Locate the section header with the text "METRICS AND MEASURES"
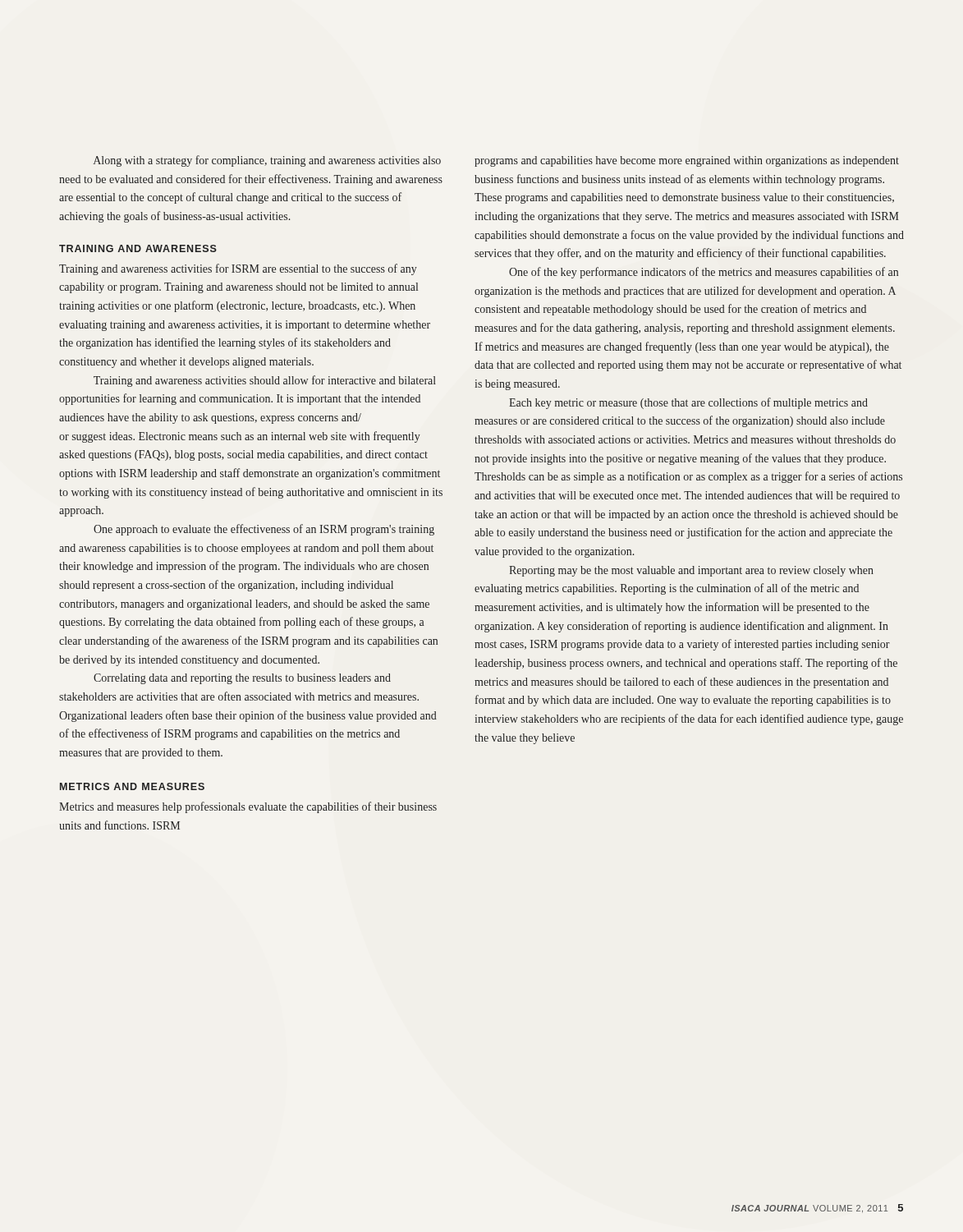Viewport: 963px width, 1232px height. pyautogui.click(x=132, y=787)
